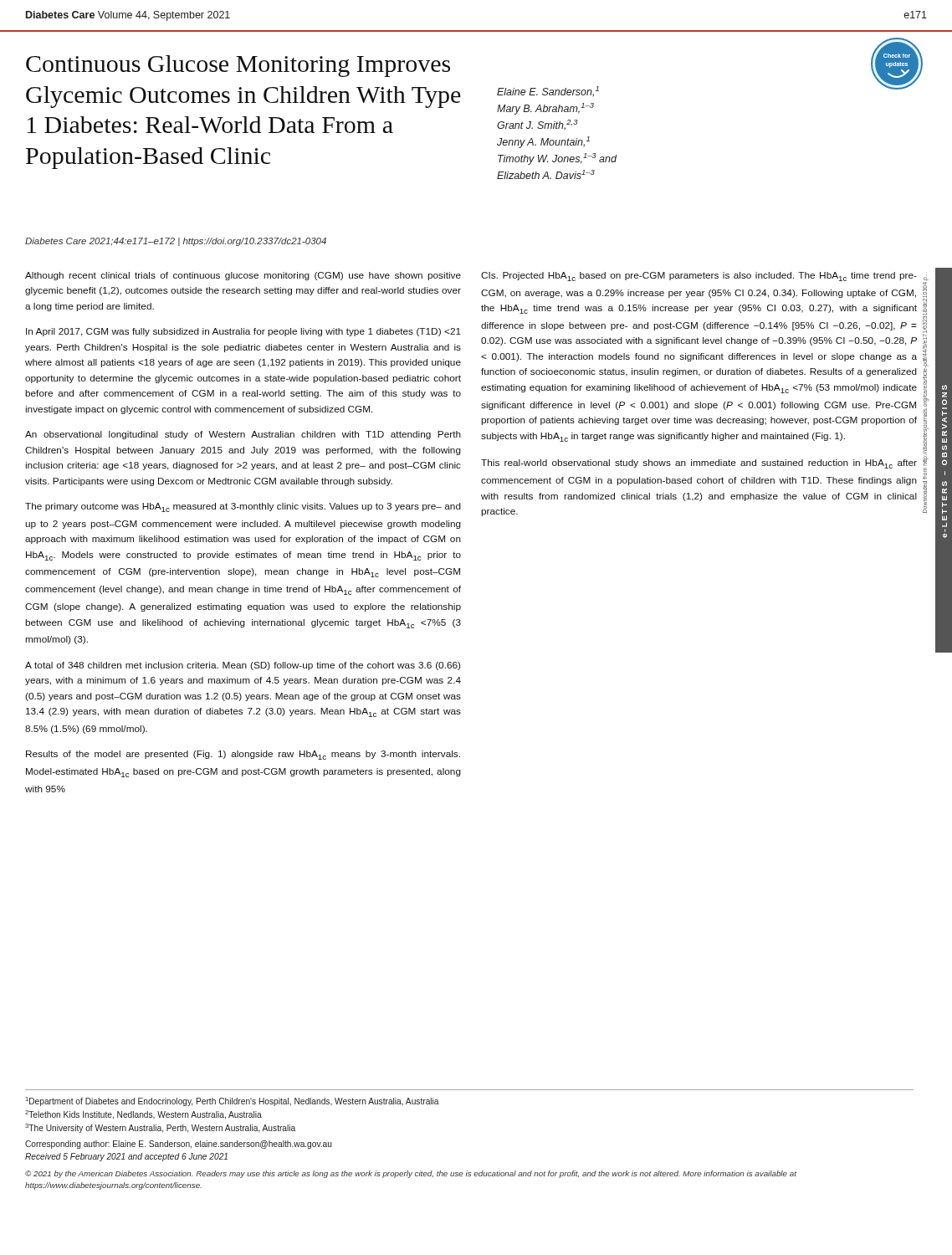Where is the title that starts "Continuous Glucose Monitoring Improves Glycemic Outcomes"?
The width and height of the screenshot is (952, 1255).
[247, 110]
